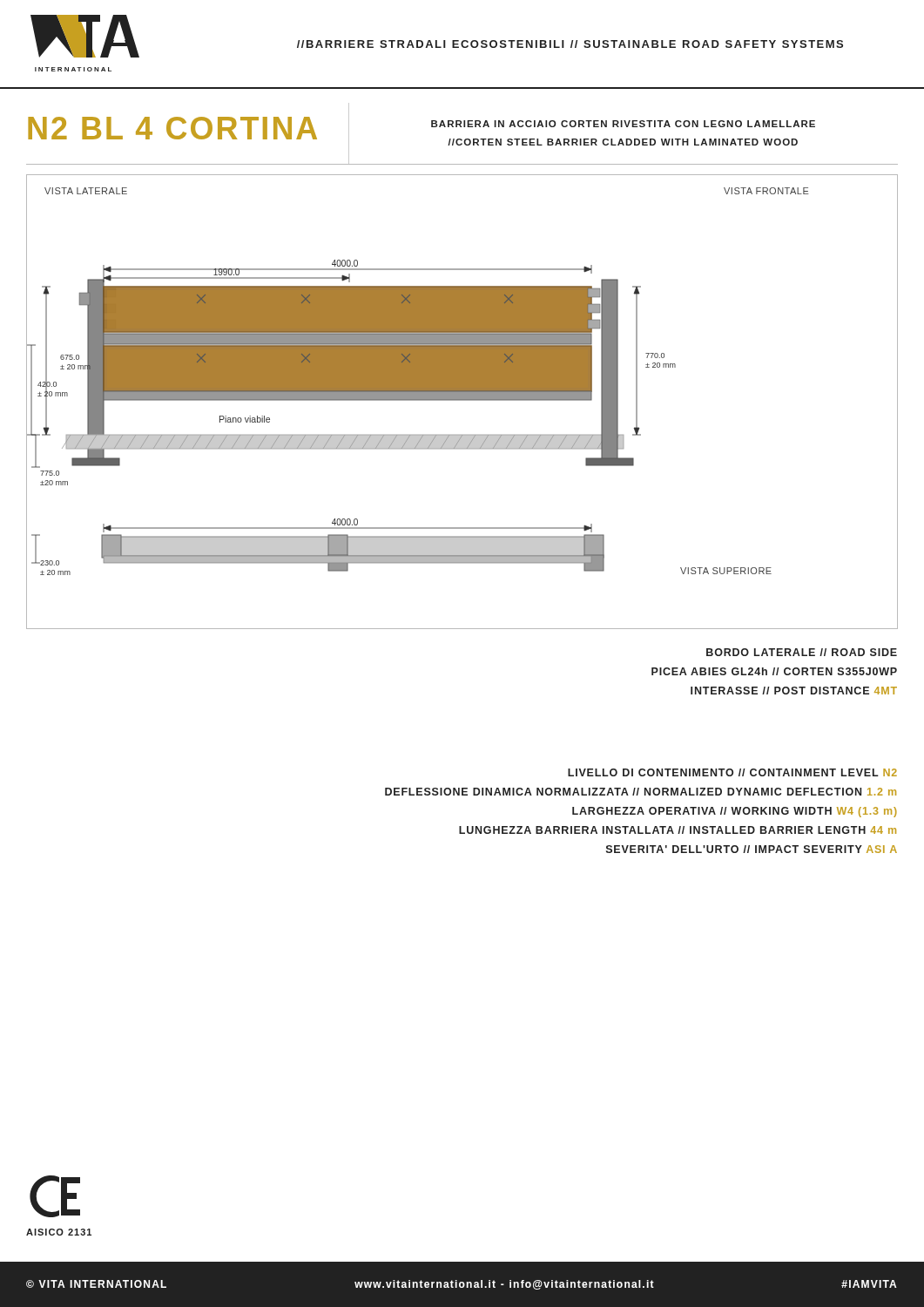Click on the element starting "N2 BL 4 CORTINA"
The height and width of the screenshot is (1307, 924).
pos(173,129)
